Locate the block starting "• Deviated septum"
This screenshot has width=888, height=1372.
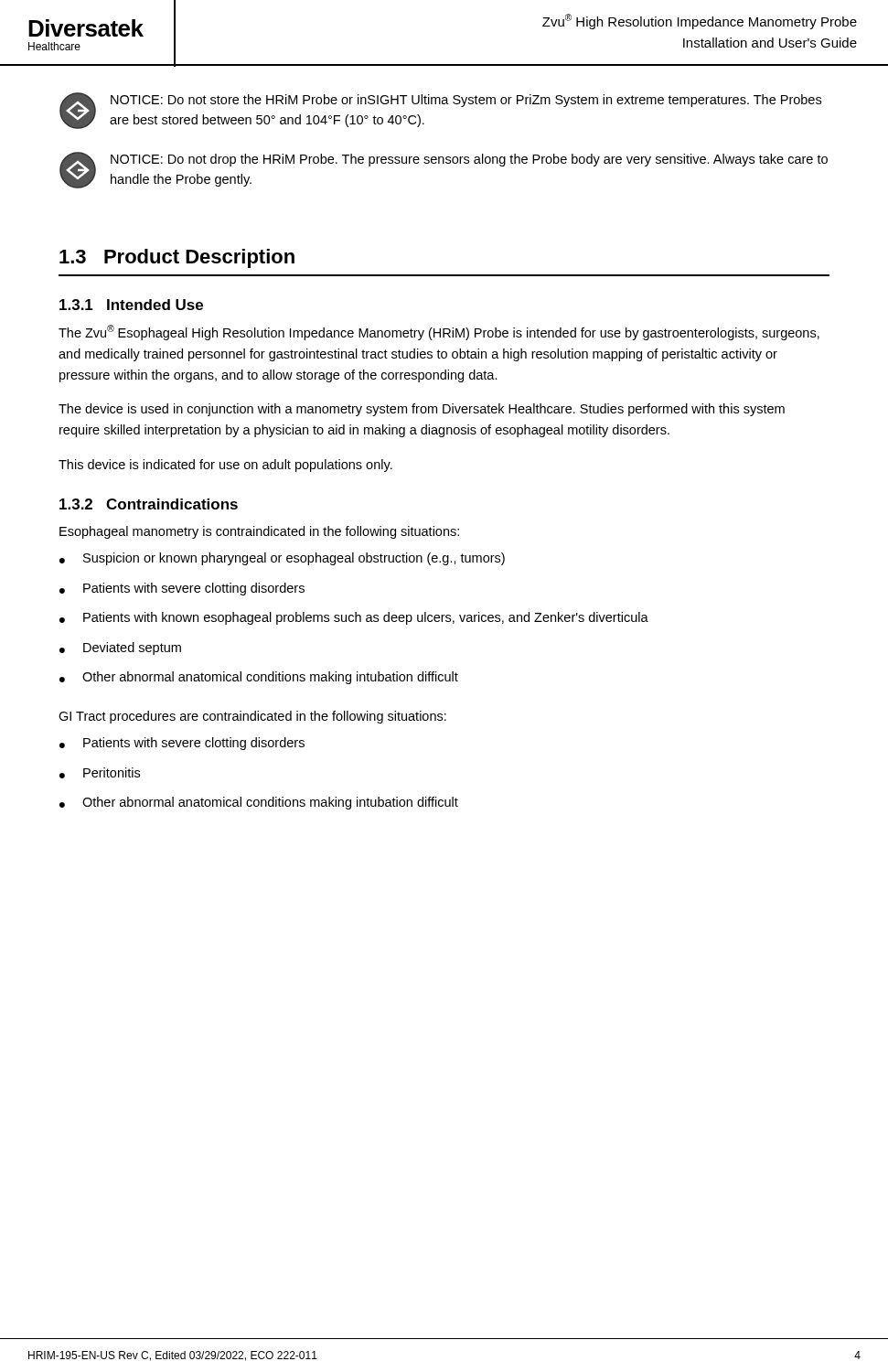tap(120, 648)
